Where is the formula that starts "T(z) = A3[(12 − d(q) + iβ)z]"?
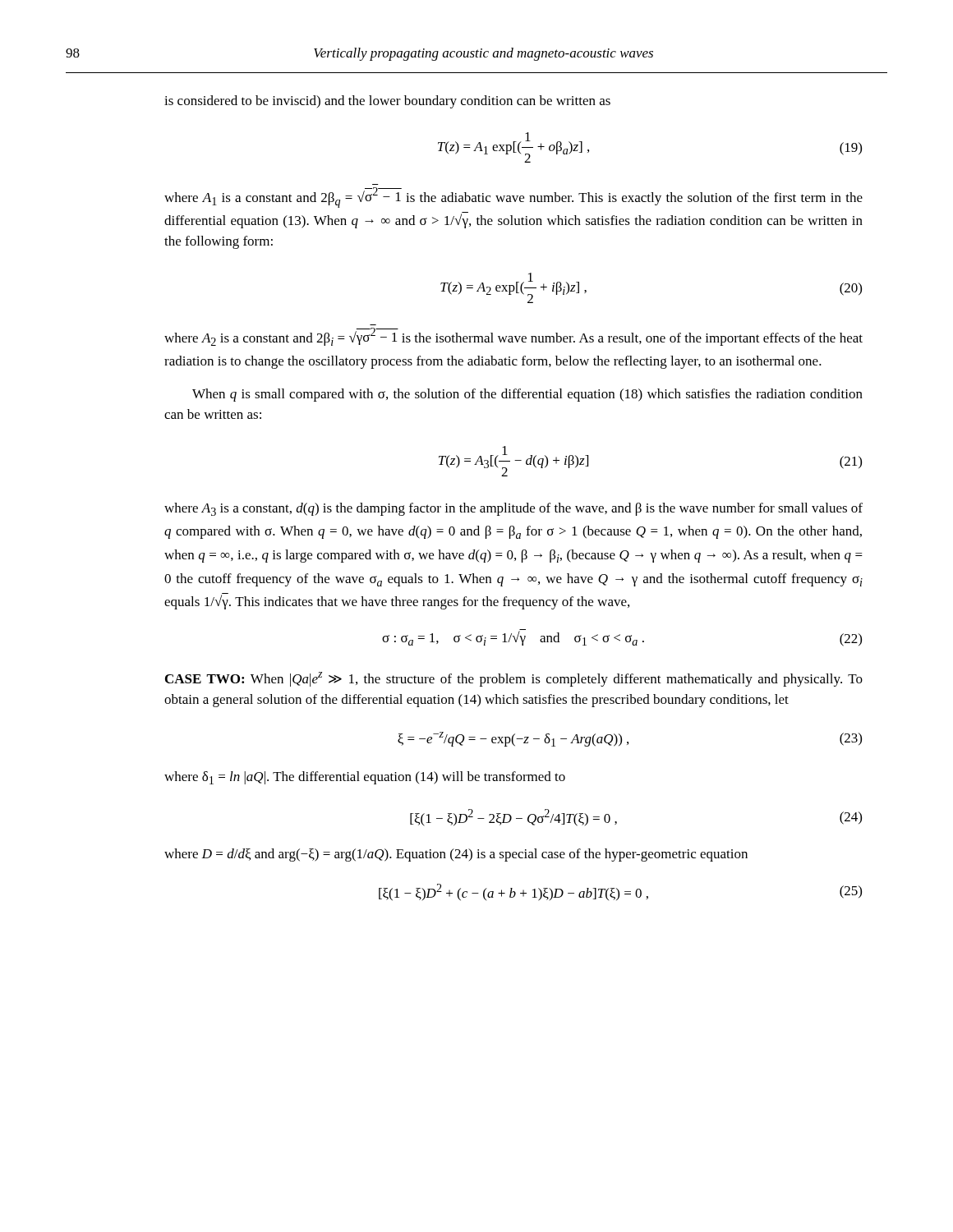Viewport: 953px width, 1232px height. coord(502,461)
